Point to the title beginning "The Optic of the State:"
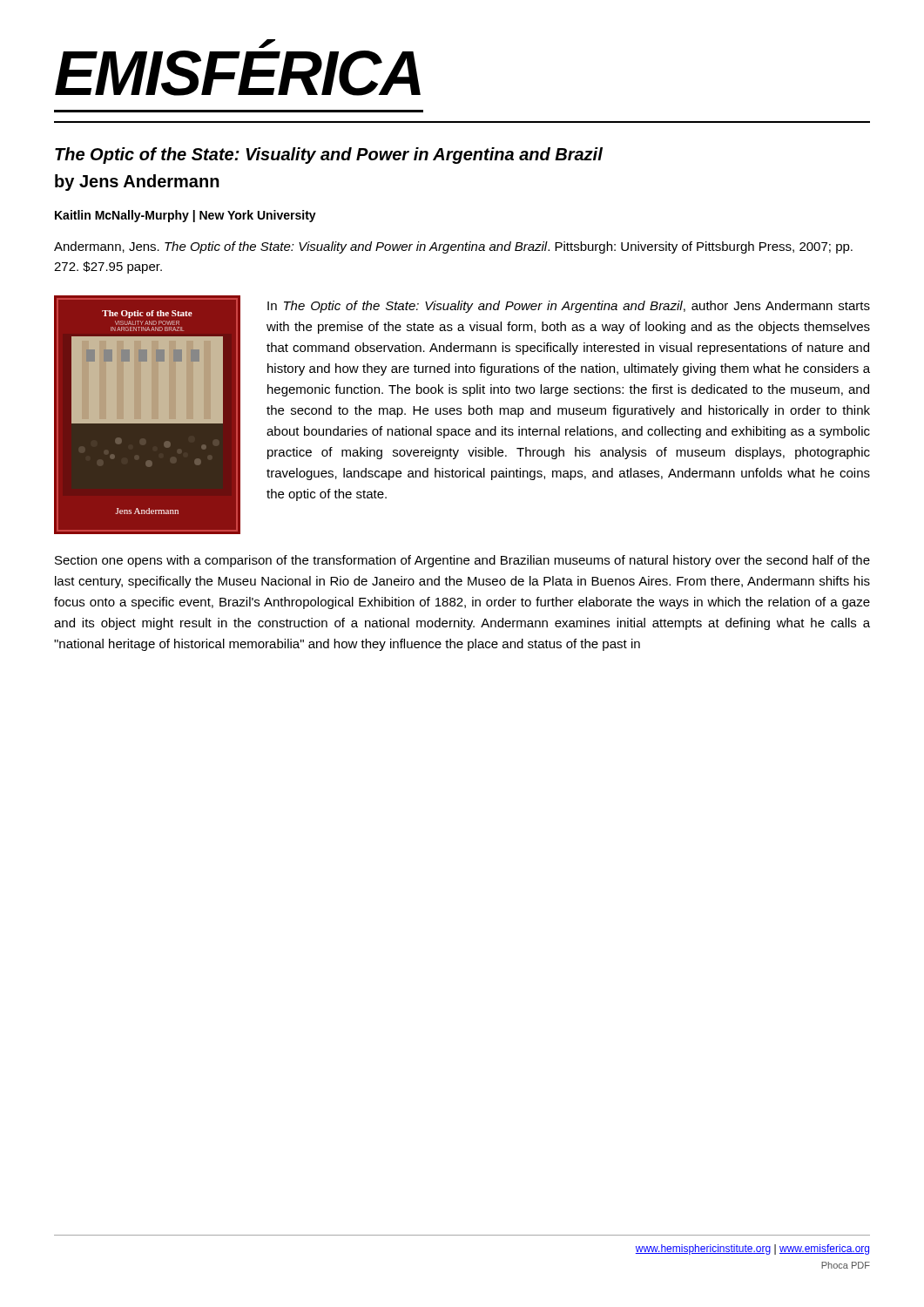Image resolution: width=924 pixels, height=1307 pixels. coord(462,168)
